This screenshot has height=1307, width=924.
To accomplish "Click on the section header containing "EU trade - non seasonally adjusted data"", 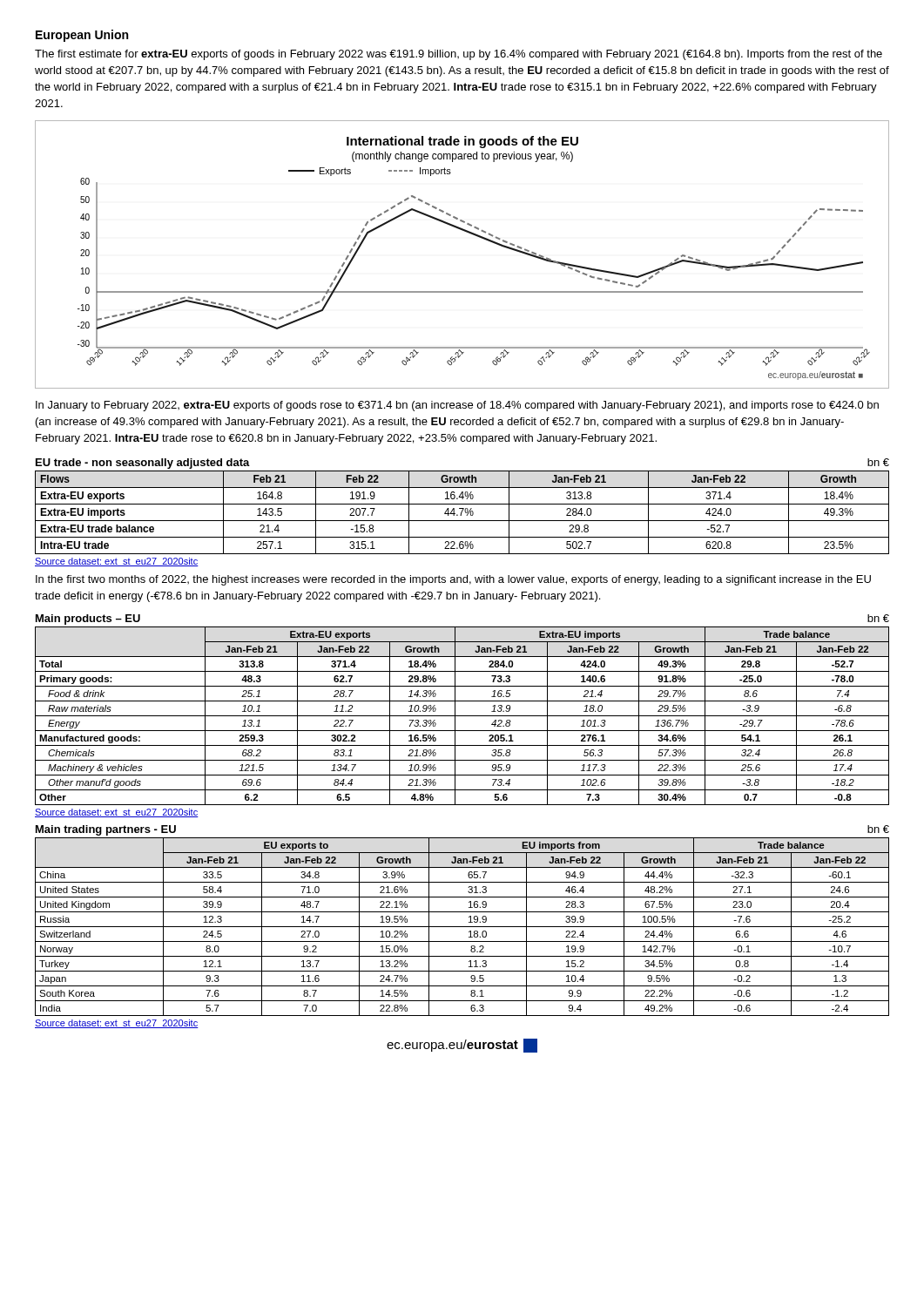I will 142,462.
